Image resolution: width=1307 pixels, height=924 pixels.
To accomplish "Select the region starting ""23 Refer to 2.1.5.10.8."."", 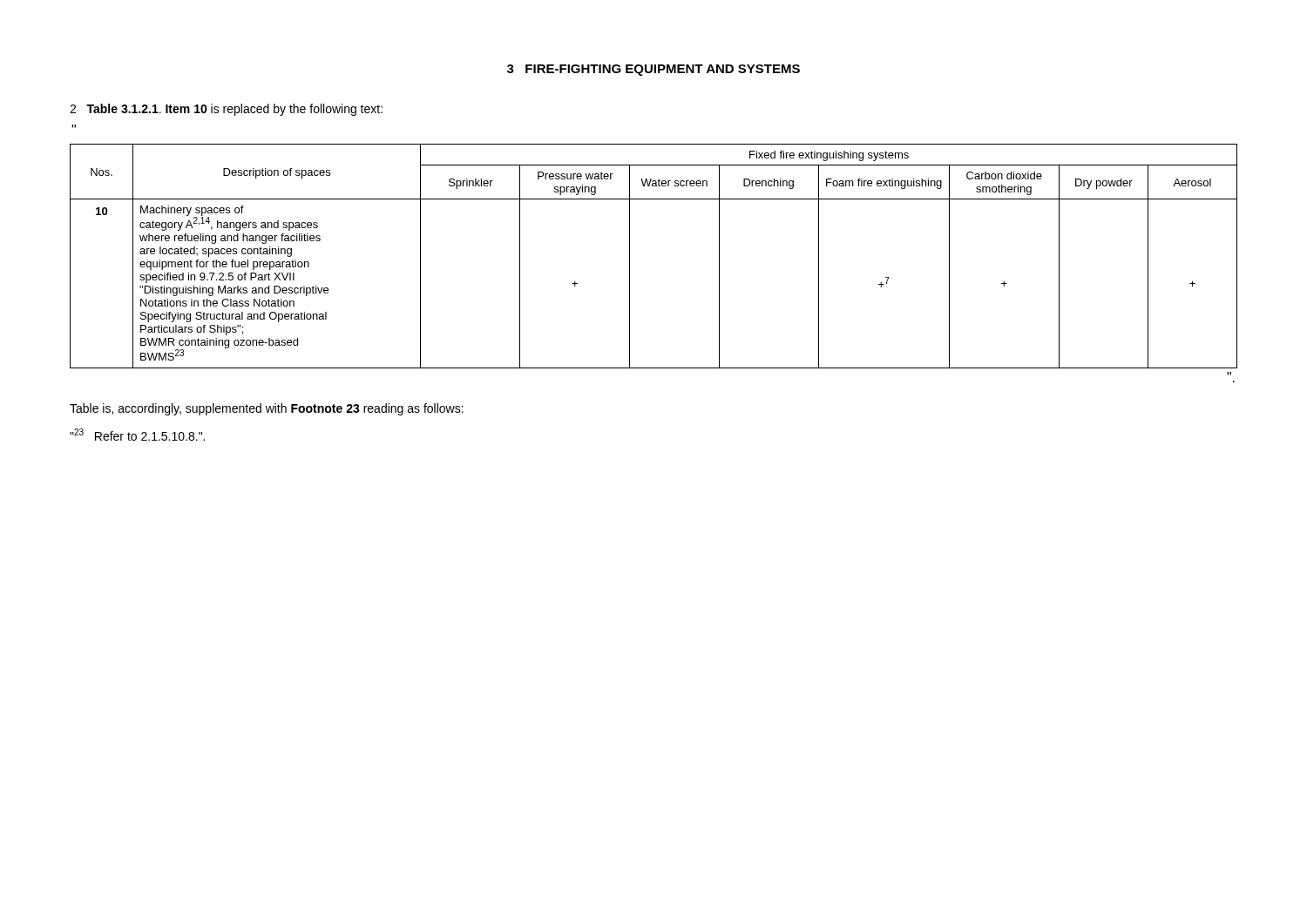I will [x=138, y=435].
